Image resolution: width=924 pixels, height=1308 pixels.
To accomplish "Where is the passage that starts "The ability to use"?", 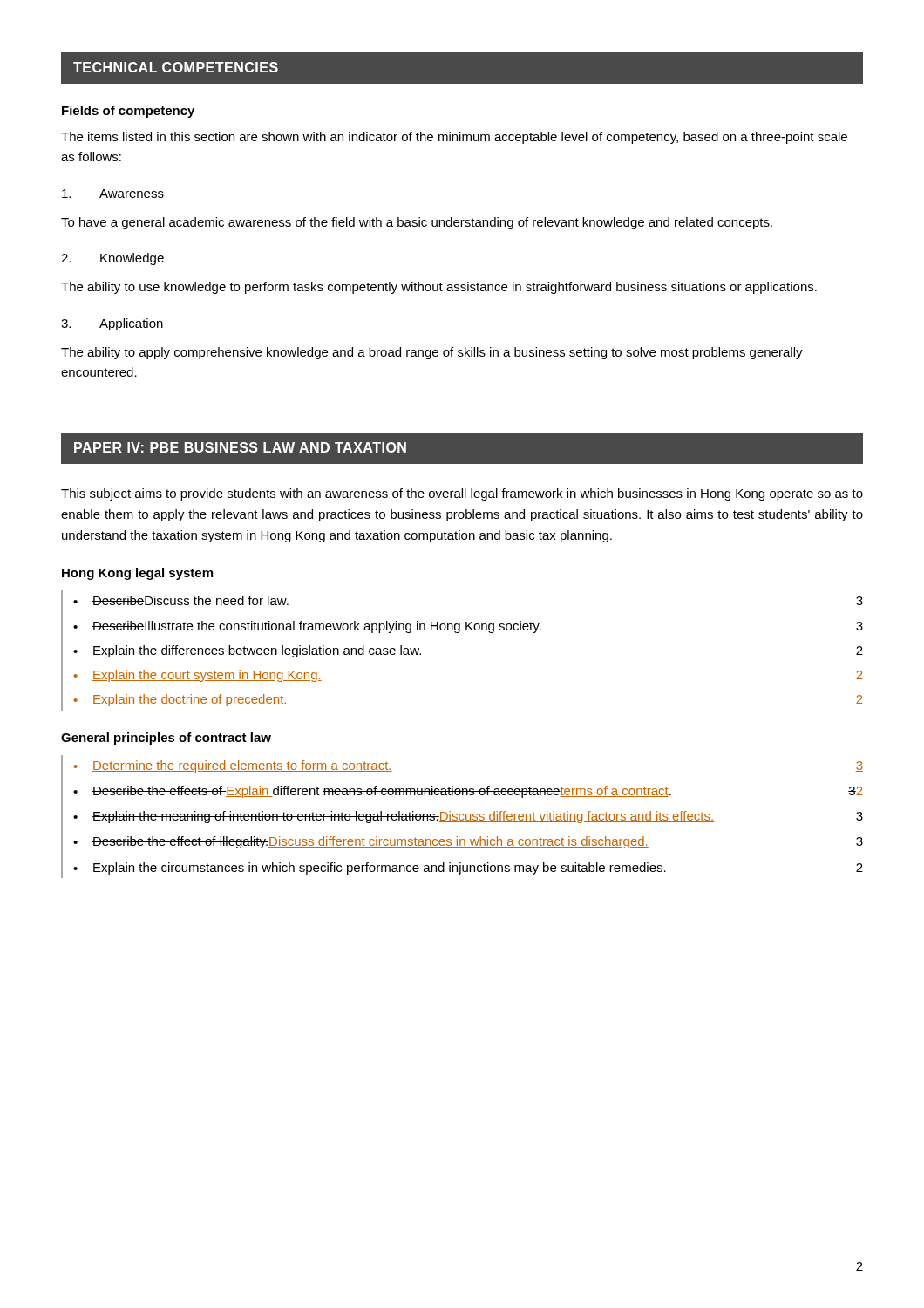I will [439, 287].
